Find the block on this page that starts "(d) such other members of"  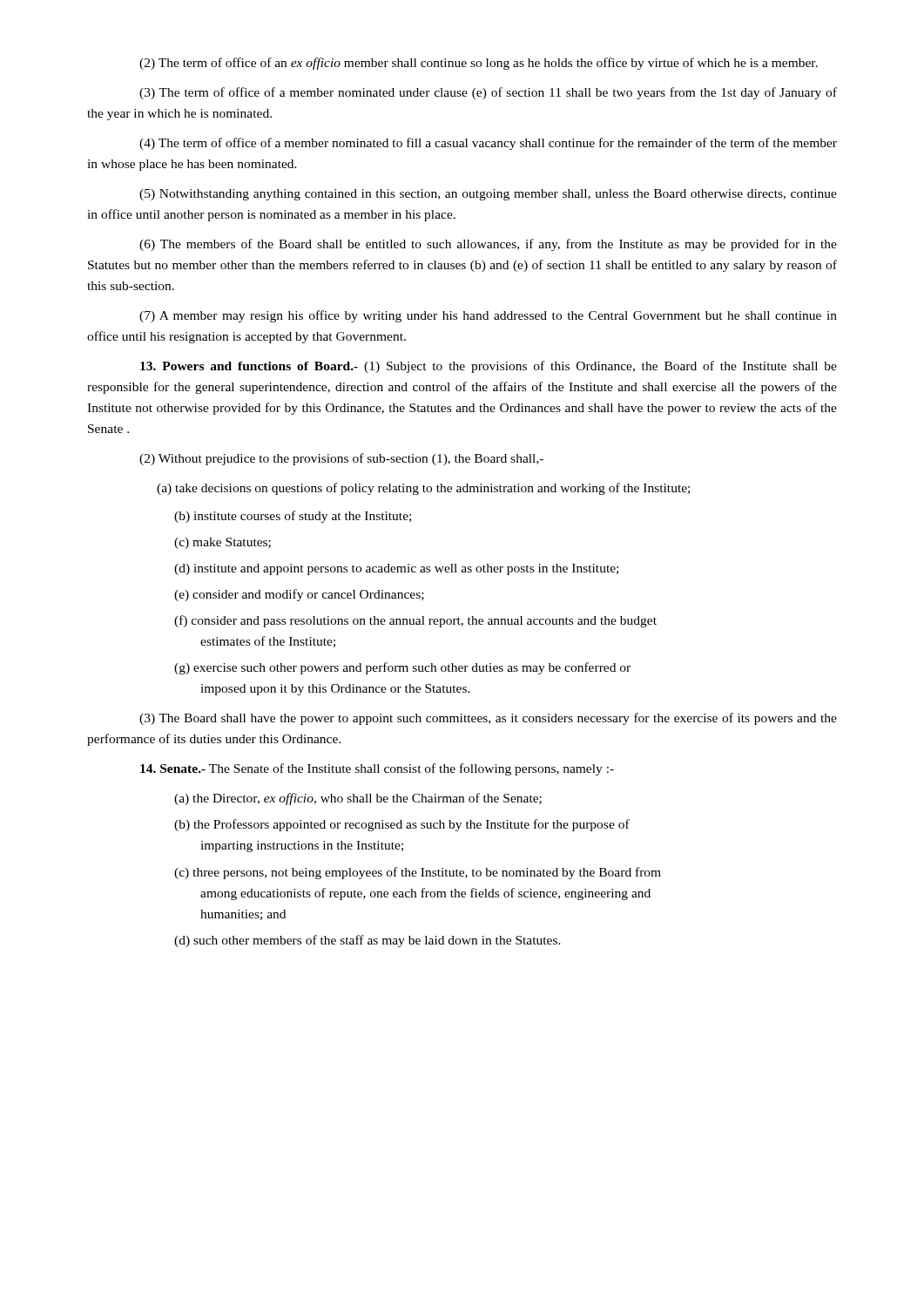click(368, 939)
